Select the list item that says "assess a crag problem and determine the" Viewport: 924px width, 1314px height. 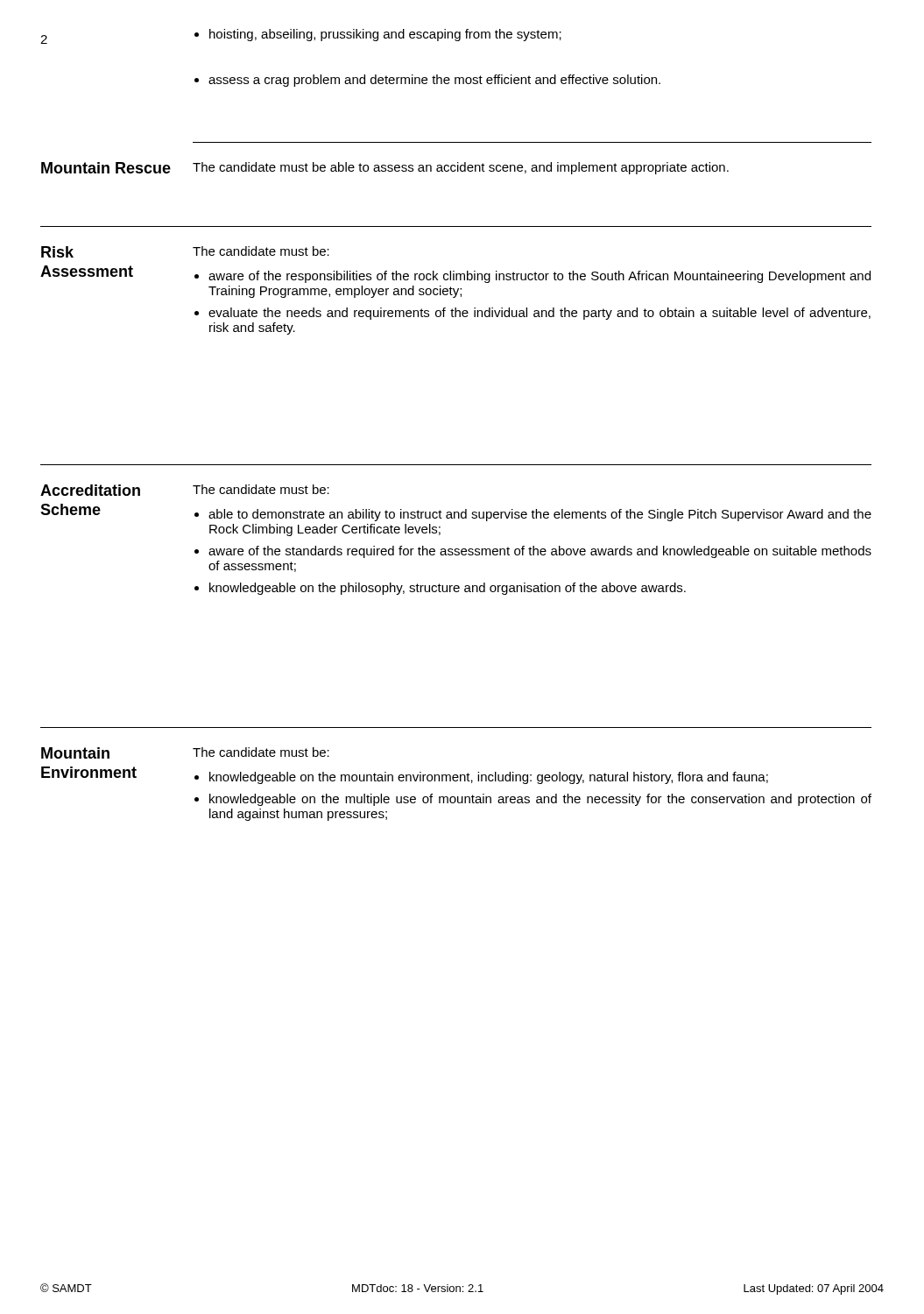click(532, 79)
